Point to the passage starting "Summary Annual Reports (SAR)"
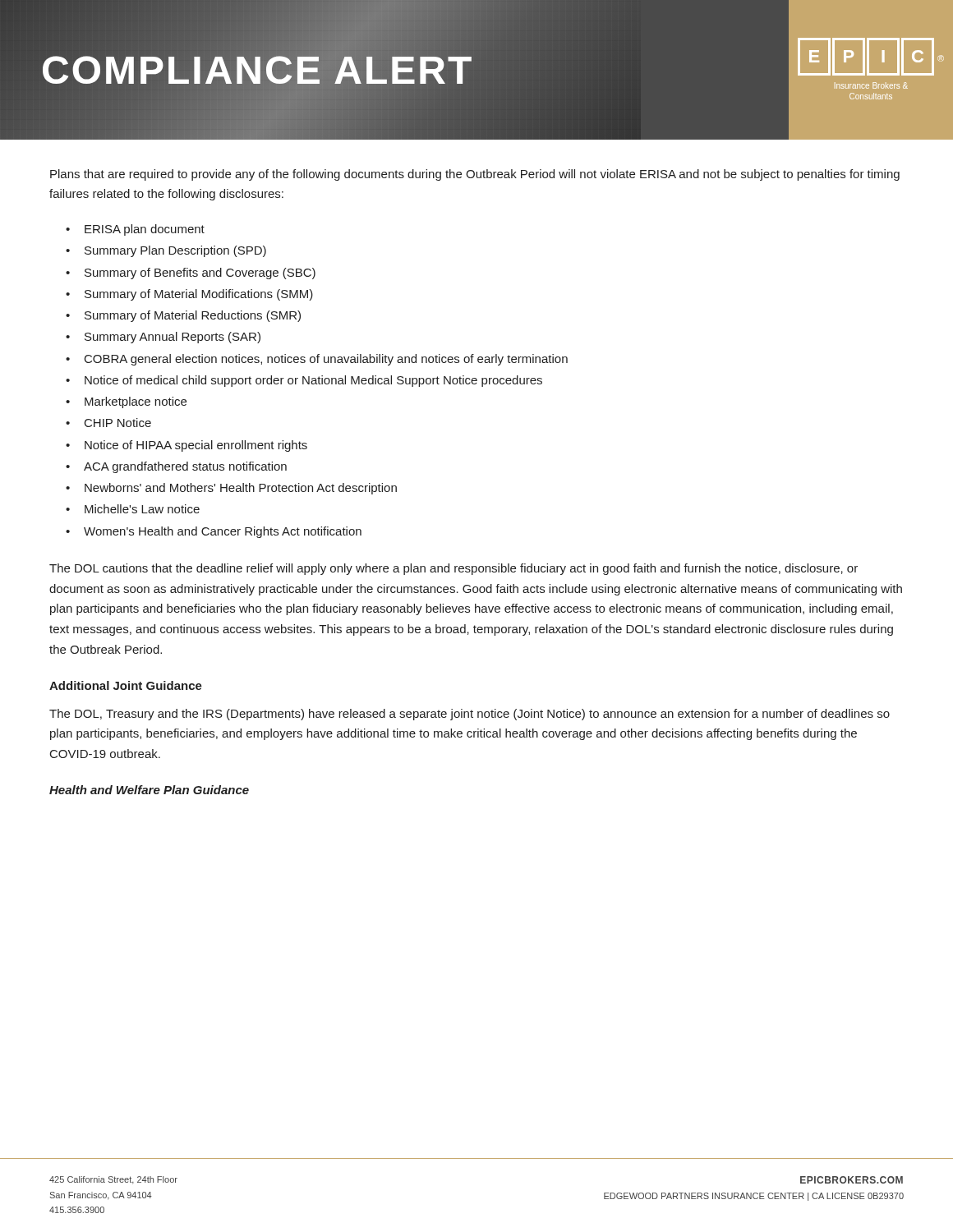953x1232 pixels. coord(172,337)
